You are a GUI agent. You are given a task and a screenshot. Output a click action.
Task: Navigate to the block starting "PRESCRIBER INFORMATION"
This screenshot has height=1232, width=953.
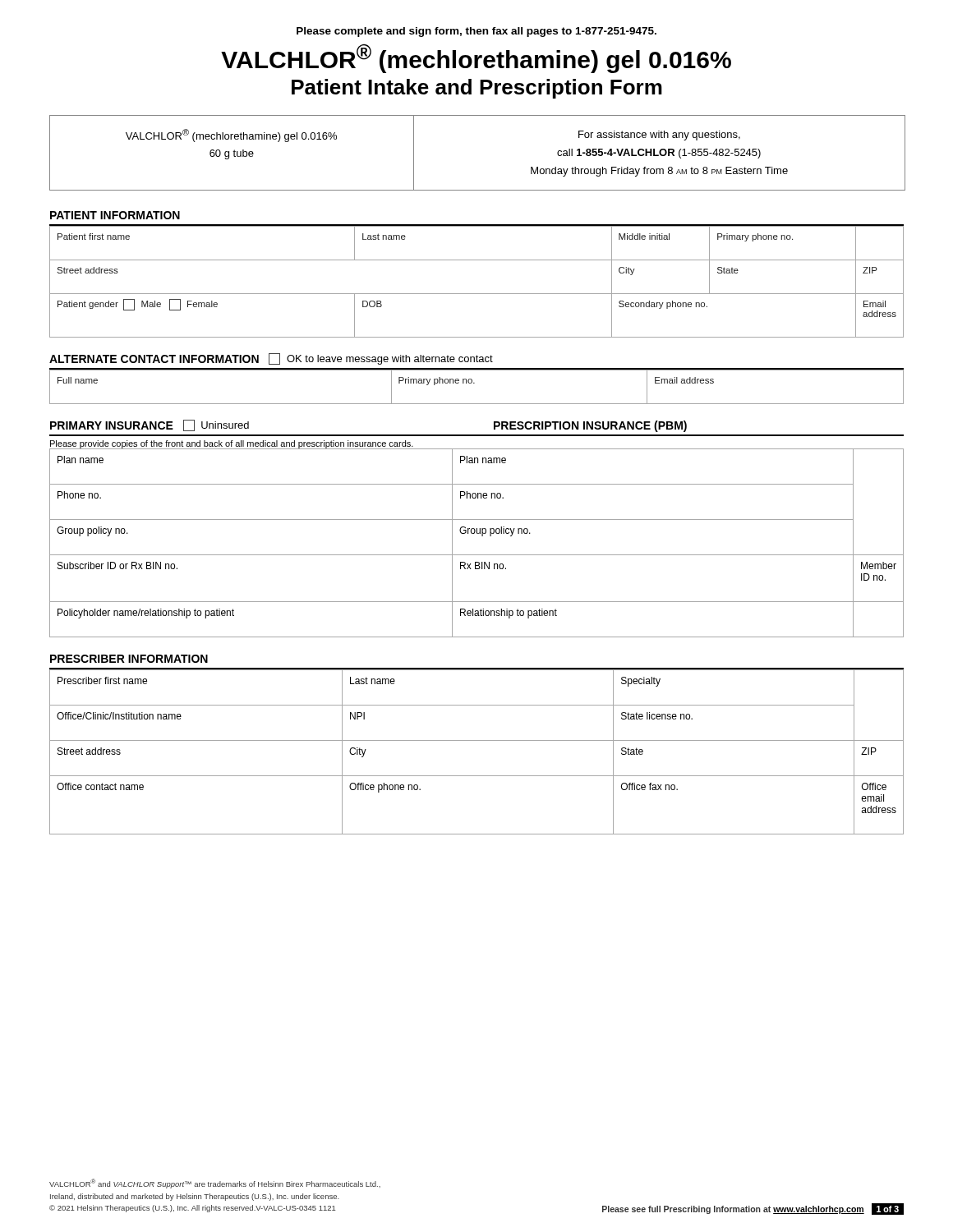tap(129, 659)
